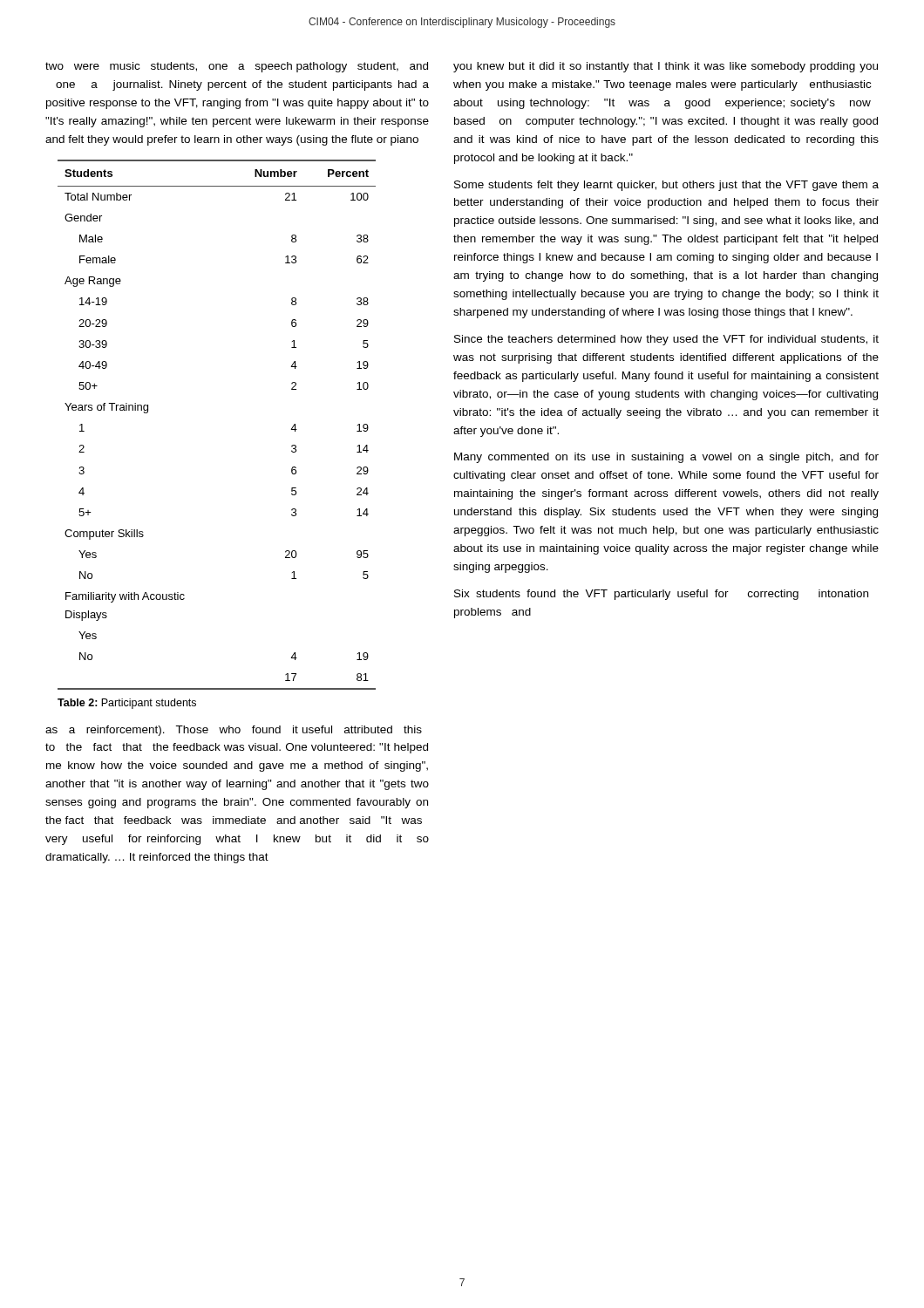Select the passage starting "Six students found the VFT particularly useful for"

tap(666, 603)
